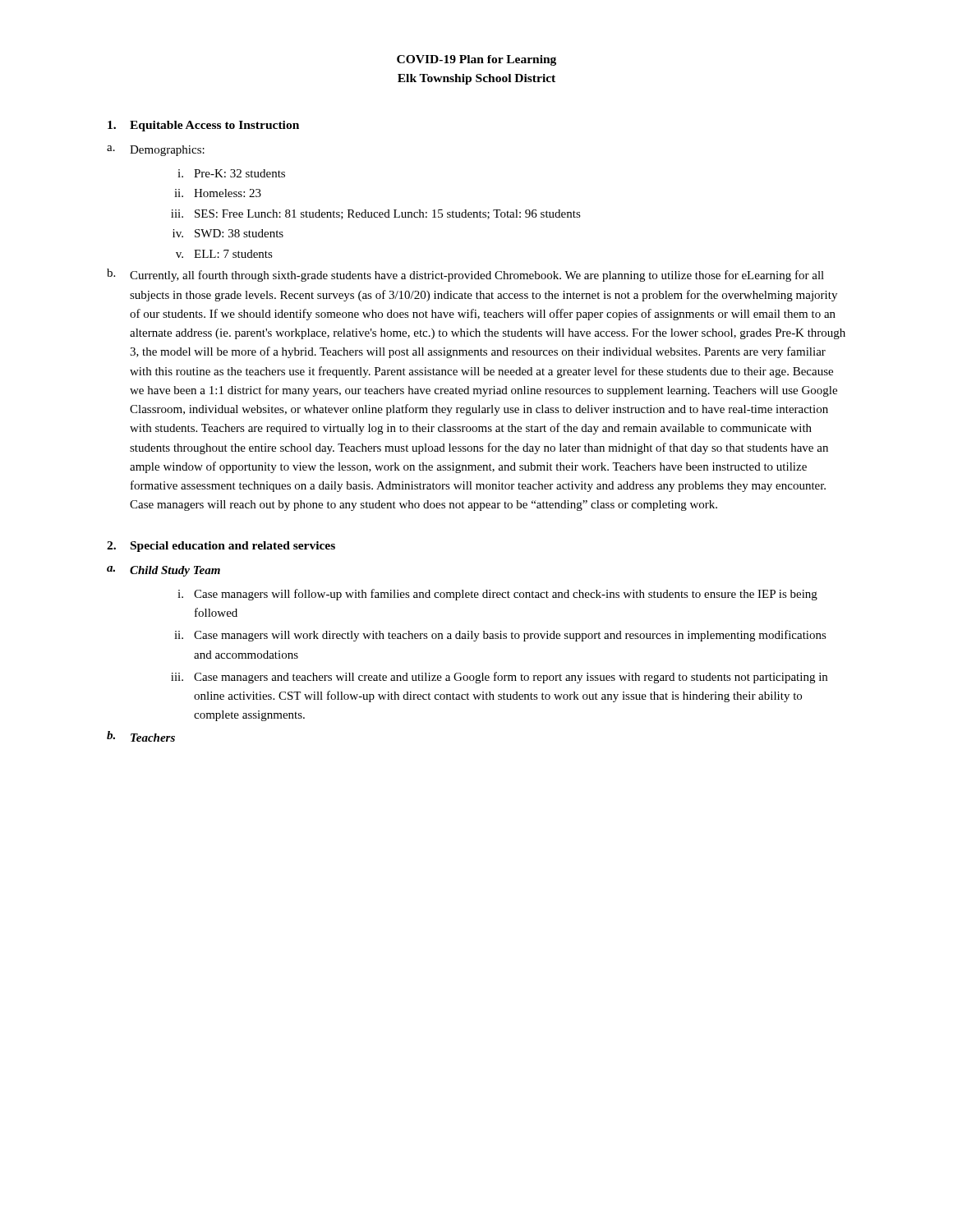
Task: Locate the element starting "ii. Homeless: 23"
Action: (218, 193)
